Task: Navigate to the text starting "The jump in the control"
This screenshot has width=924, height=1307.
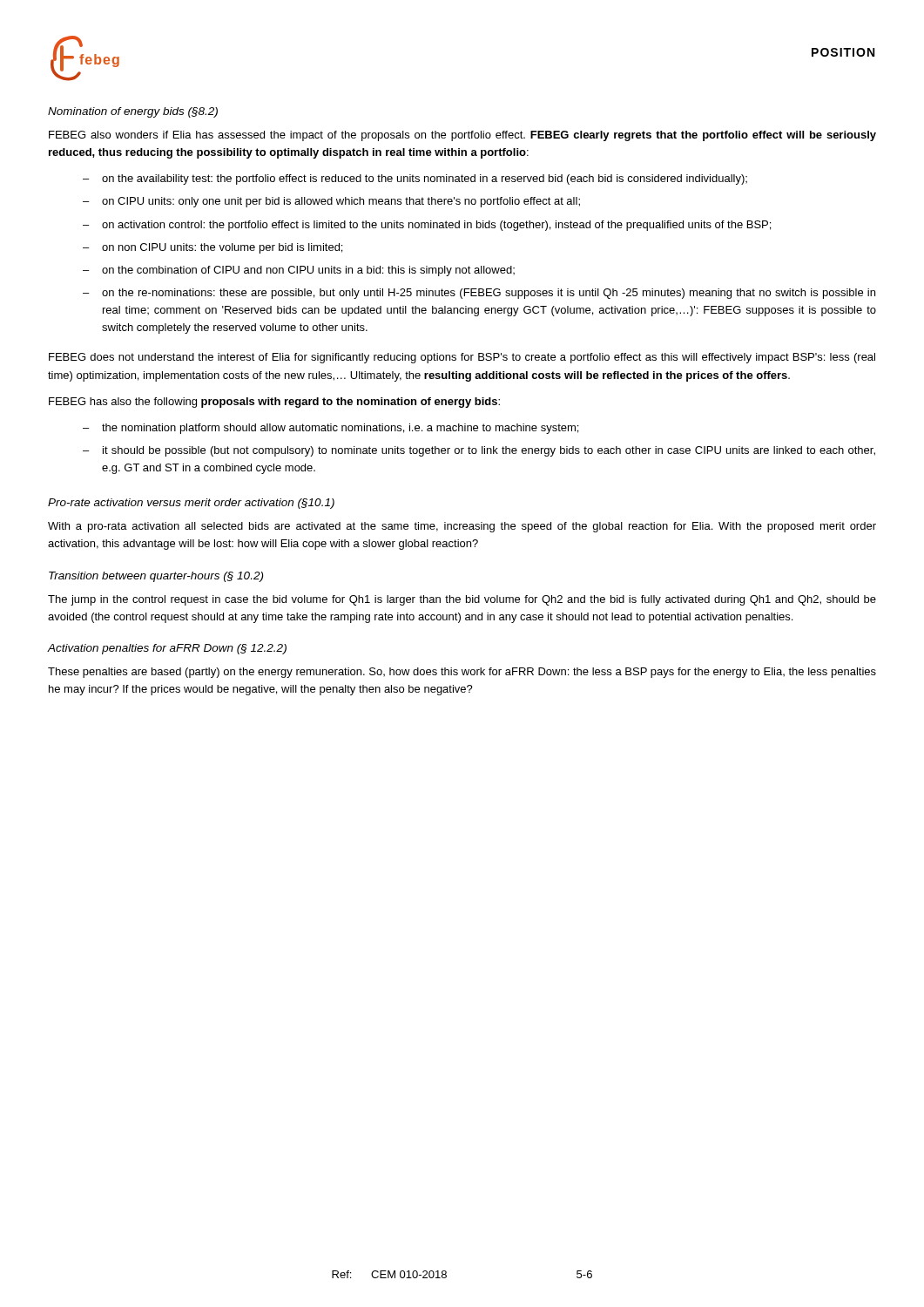Action: click(x=462, y=607)
